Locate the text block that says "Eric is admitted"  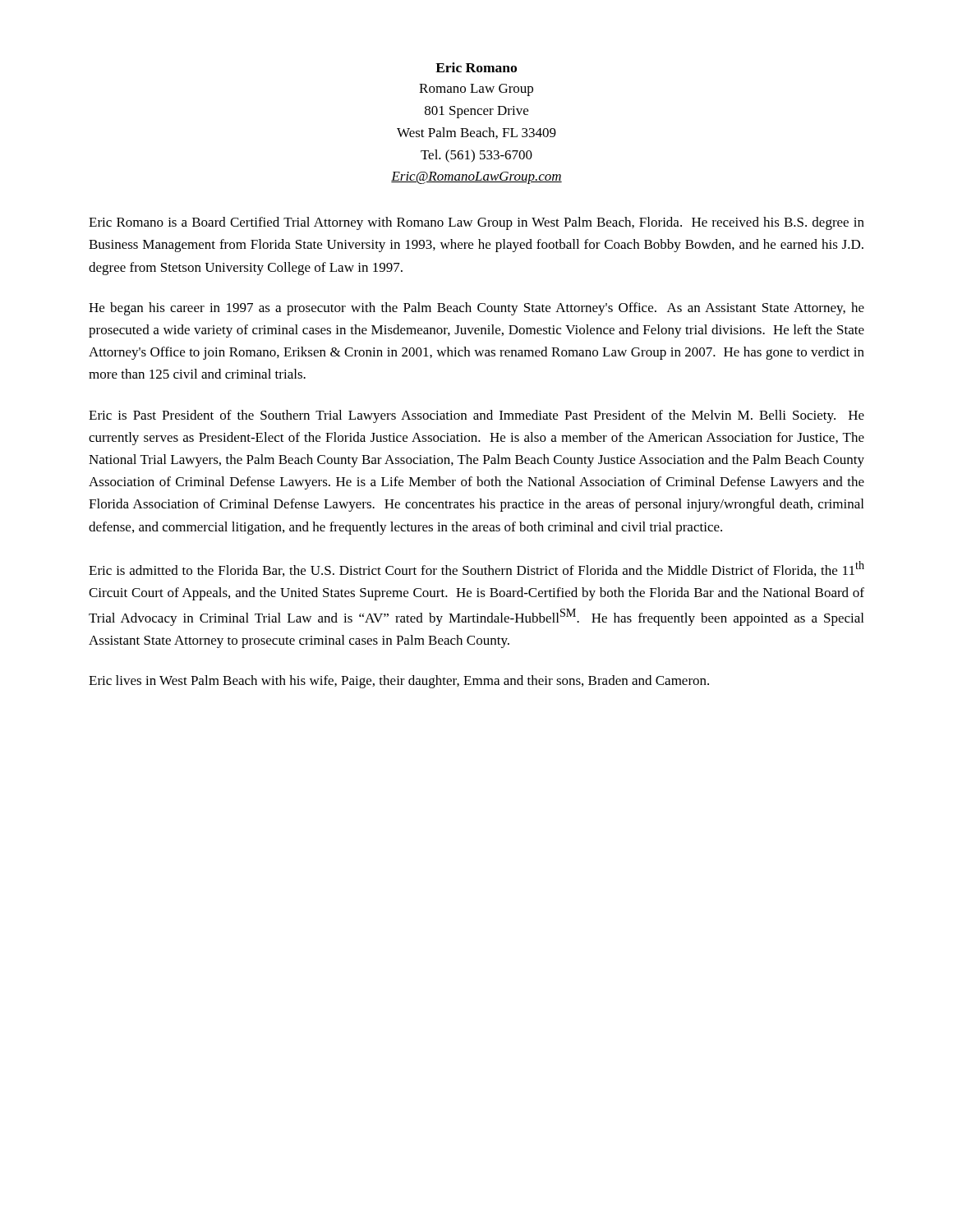[476, 603]
